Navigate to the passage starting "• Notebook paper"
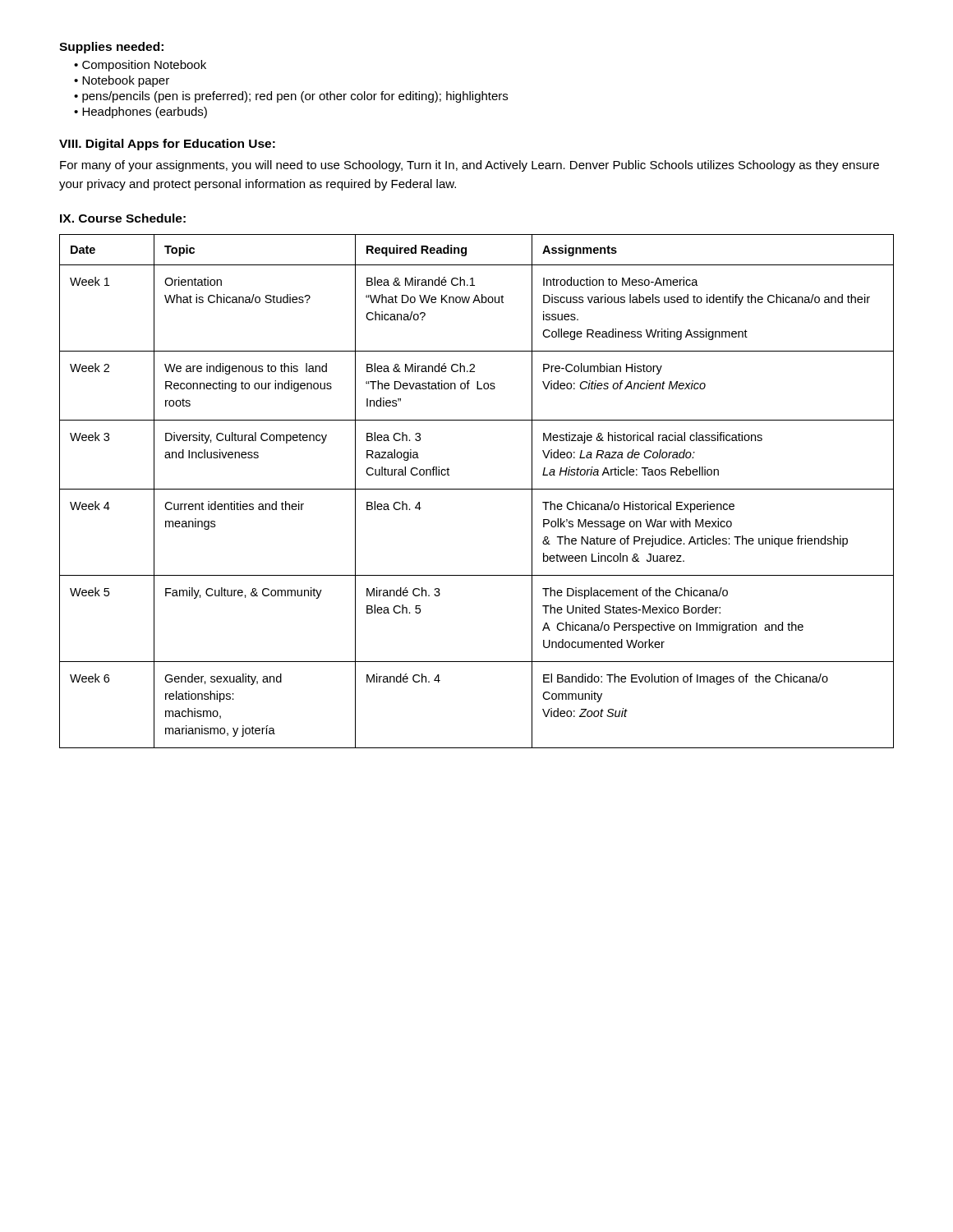 pos(122,80)
